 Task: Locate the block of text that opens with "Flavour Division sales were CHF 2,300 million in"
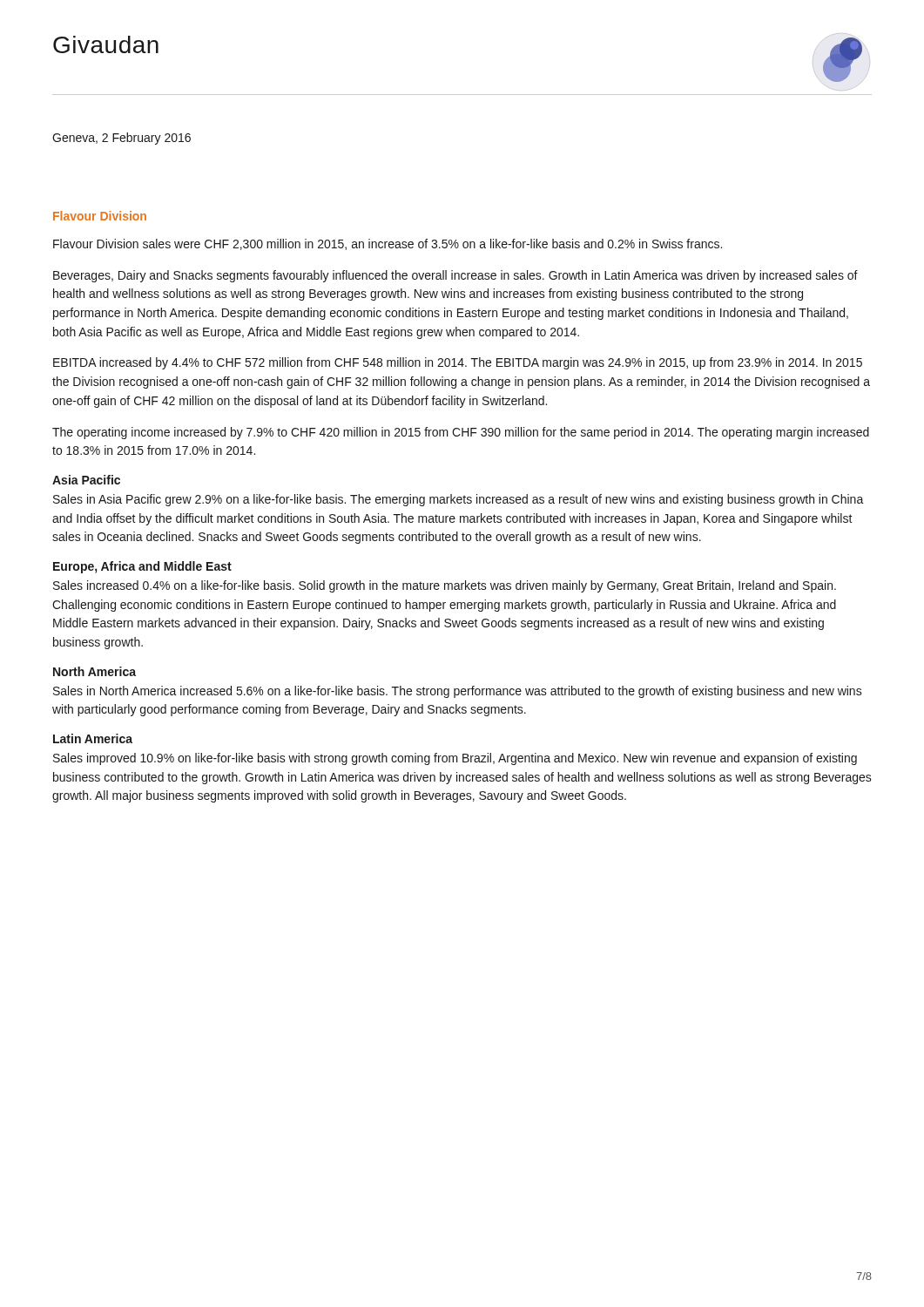coord(388,244)
